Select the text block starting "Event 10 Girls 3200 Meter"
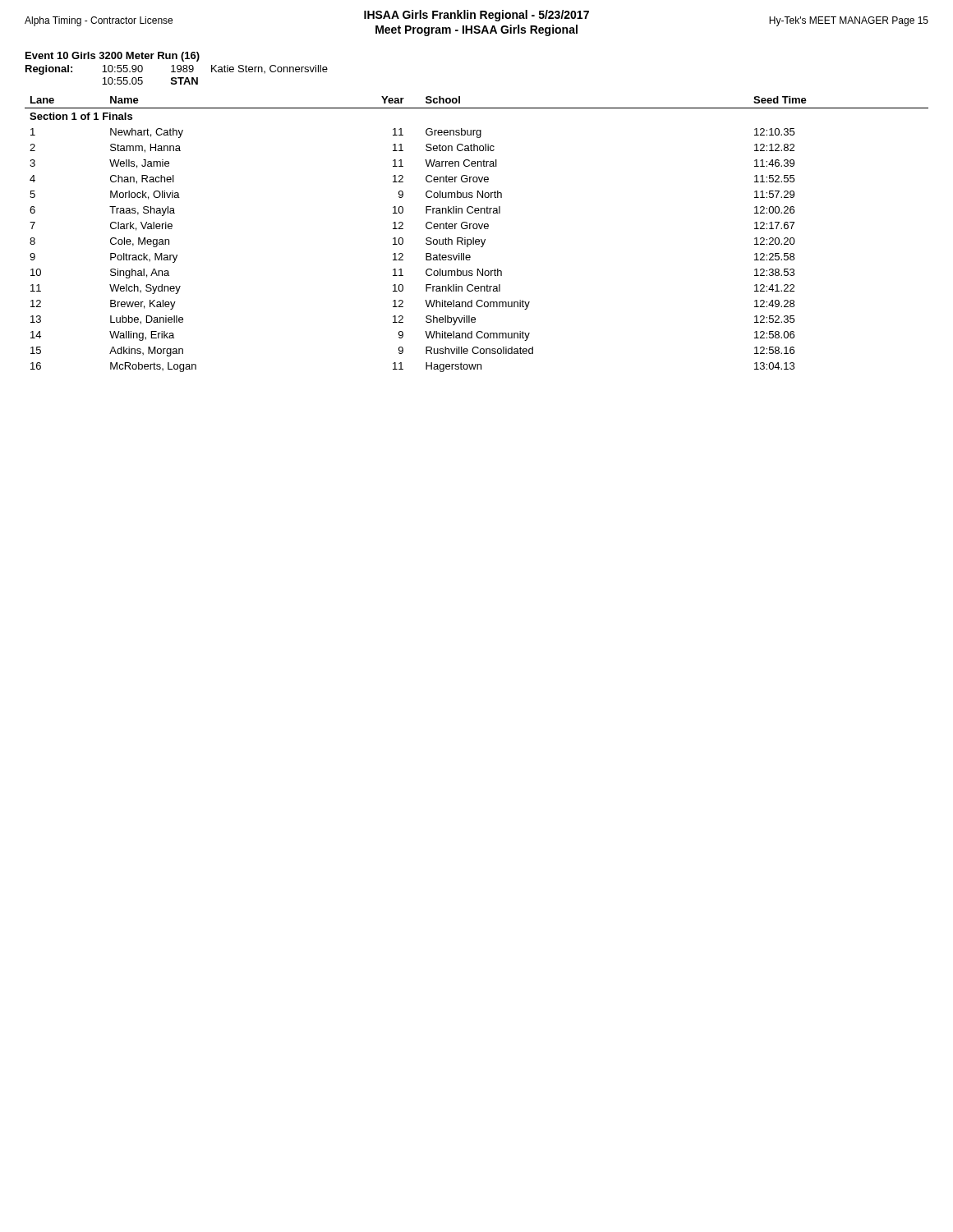Viewport: 953px width, 1232px height. click(x=112, y=55)
